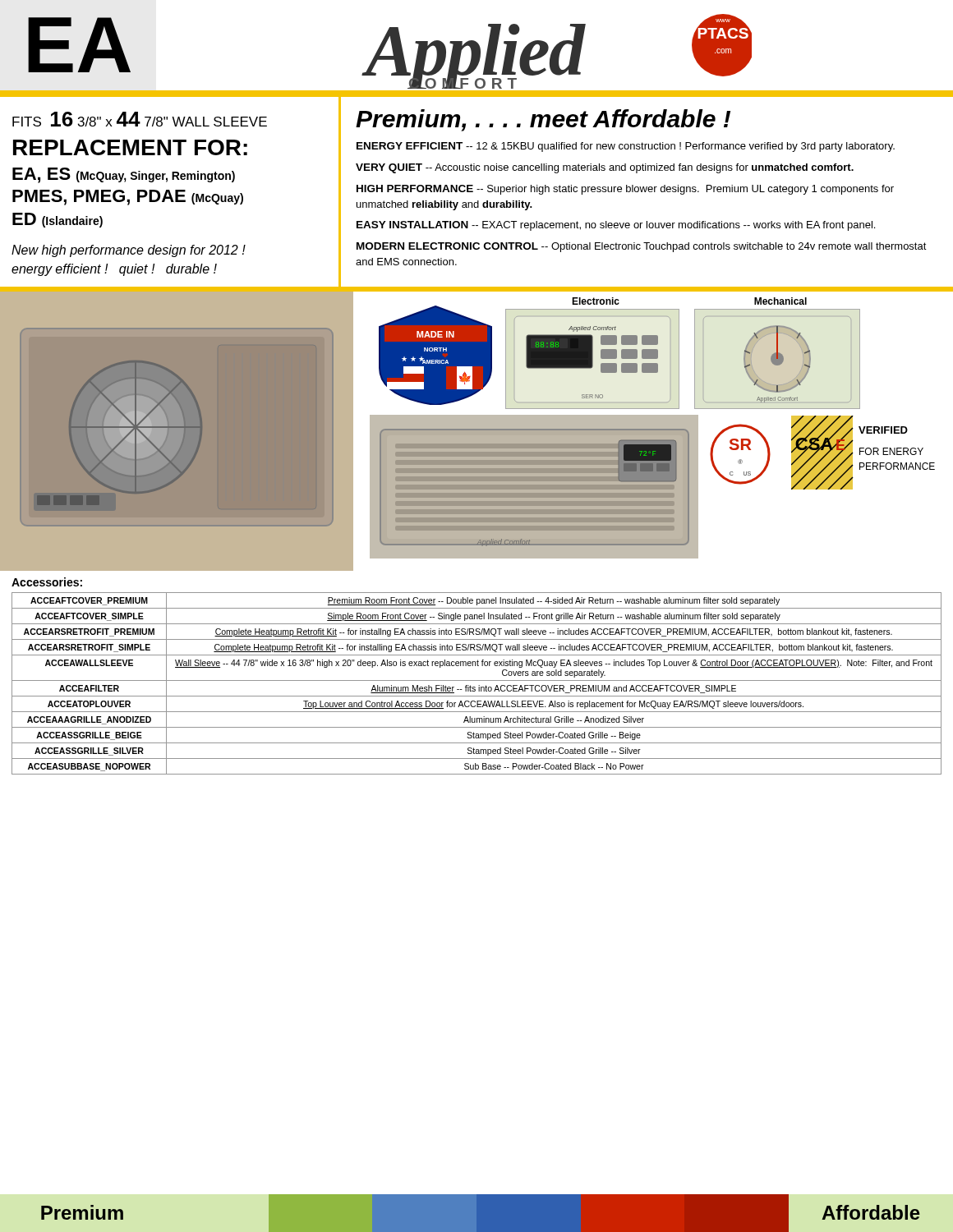Locate the block of text that opens with "New high performance design for 2012 ! energy"
The height and width of the screenshot is (1232, 953).
tap(128, 260)
